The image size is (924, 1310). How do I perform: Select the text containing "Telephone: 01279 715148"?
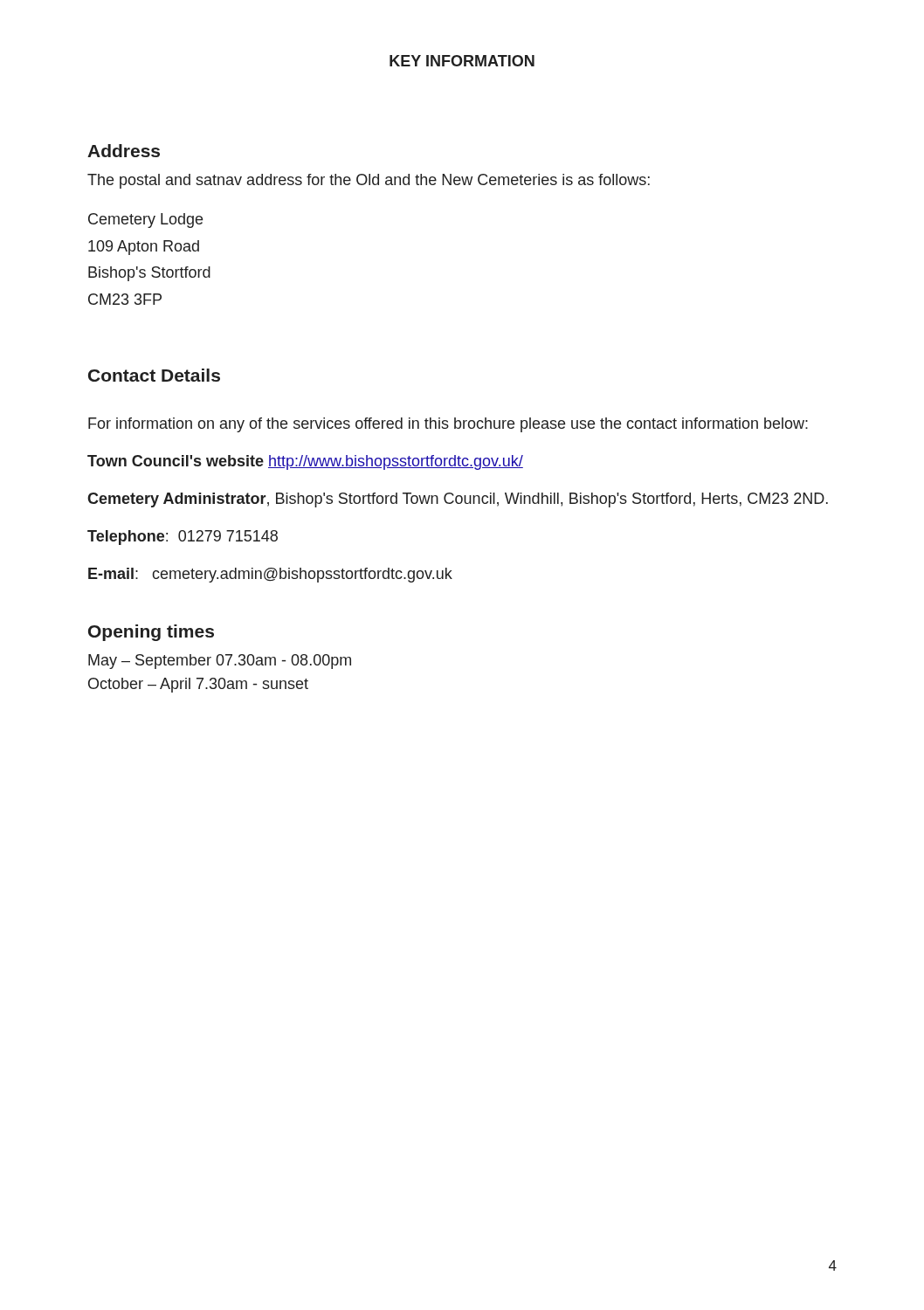pos(183,537)
